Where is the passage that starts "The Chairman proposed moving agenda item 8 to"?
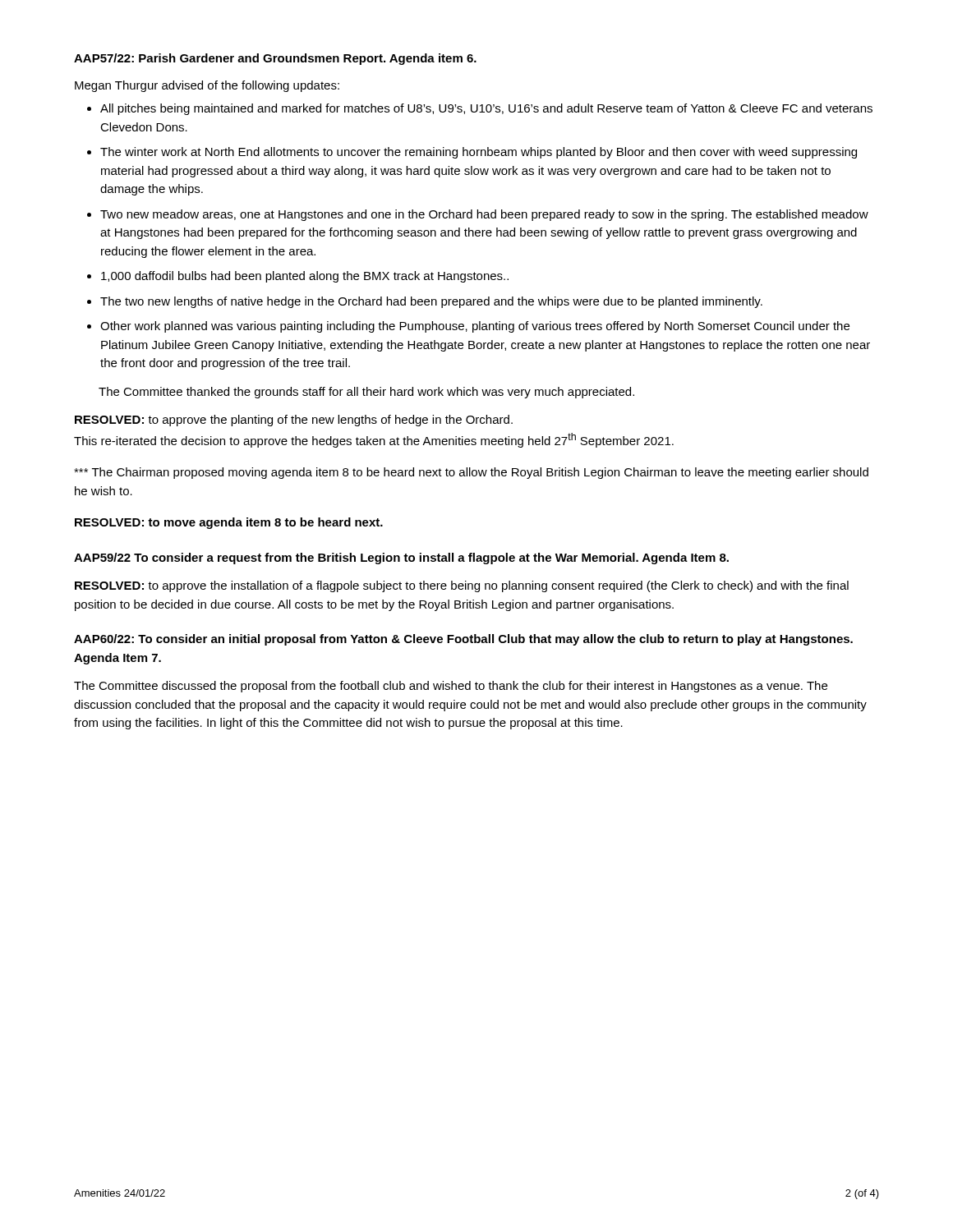The height and width of the screenshot is (1232, 953). coord(471,481)
